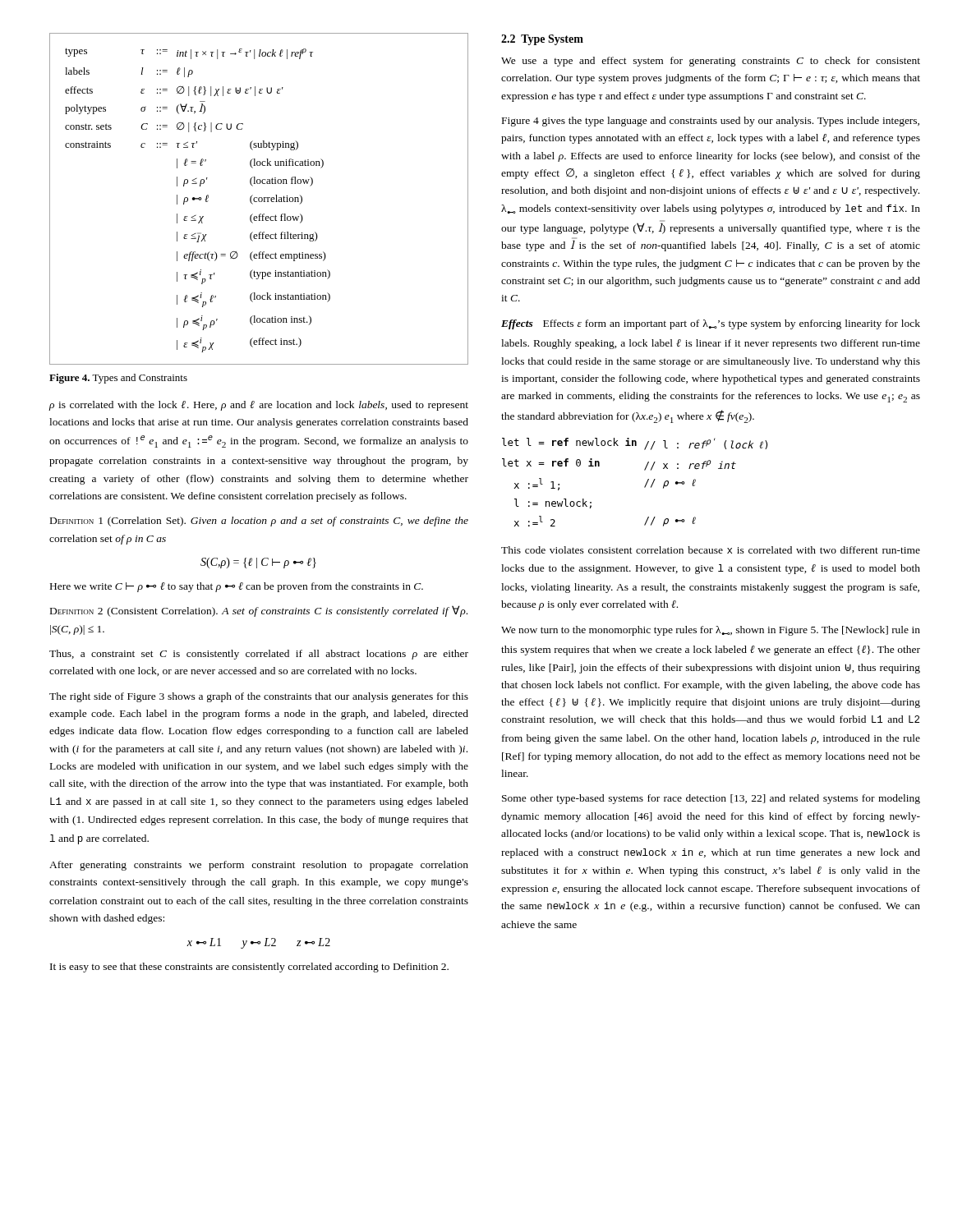Locate the text block with the text "After generating constraints we perform constraint"

tap(259, 891)
